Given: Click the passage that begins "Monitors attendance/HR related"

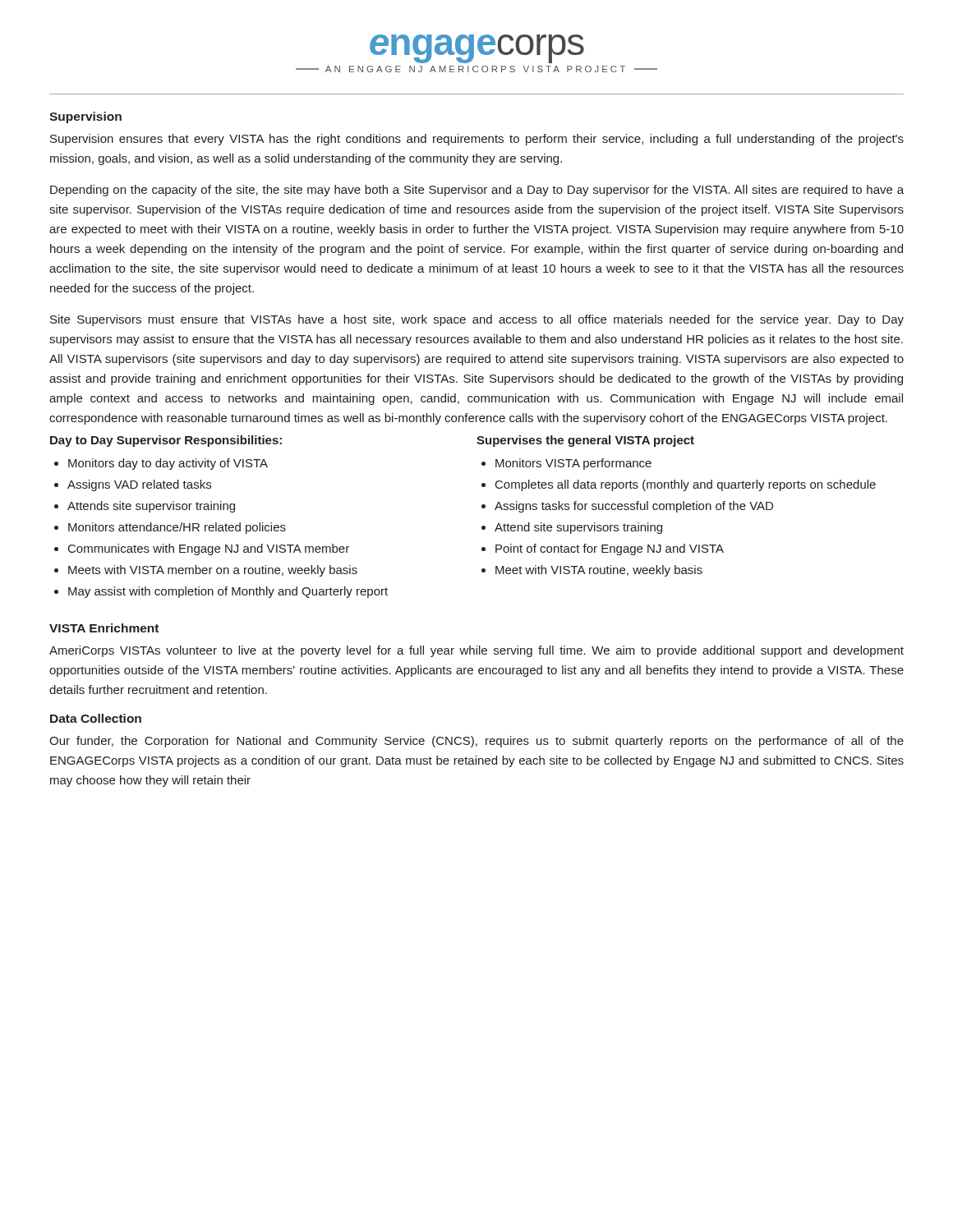Looking at the screenshot, I should point(177,527).
